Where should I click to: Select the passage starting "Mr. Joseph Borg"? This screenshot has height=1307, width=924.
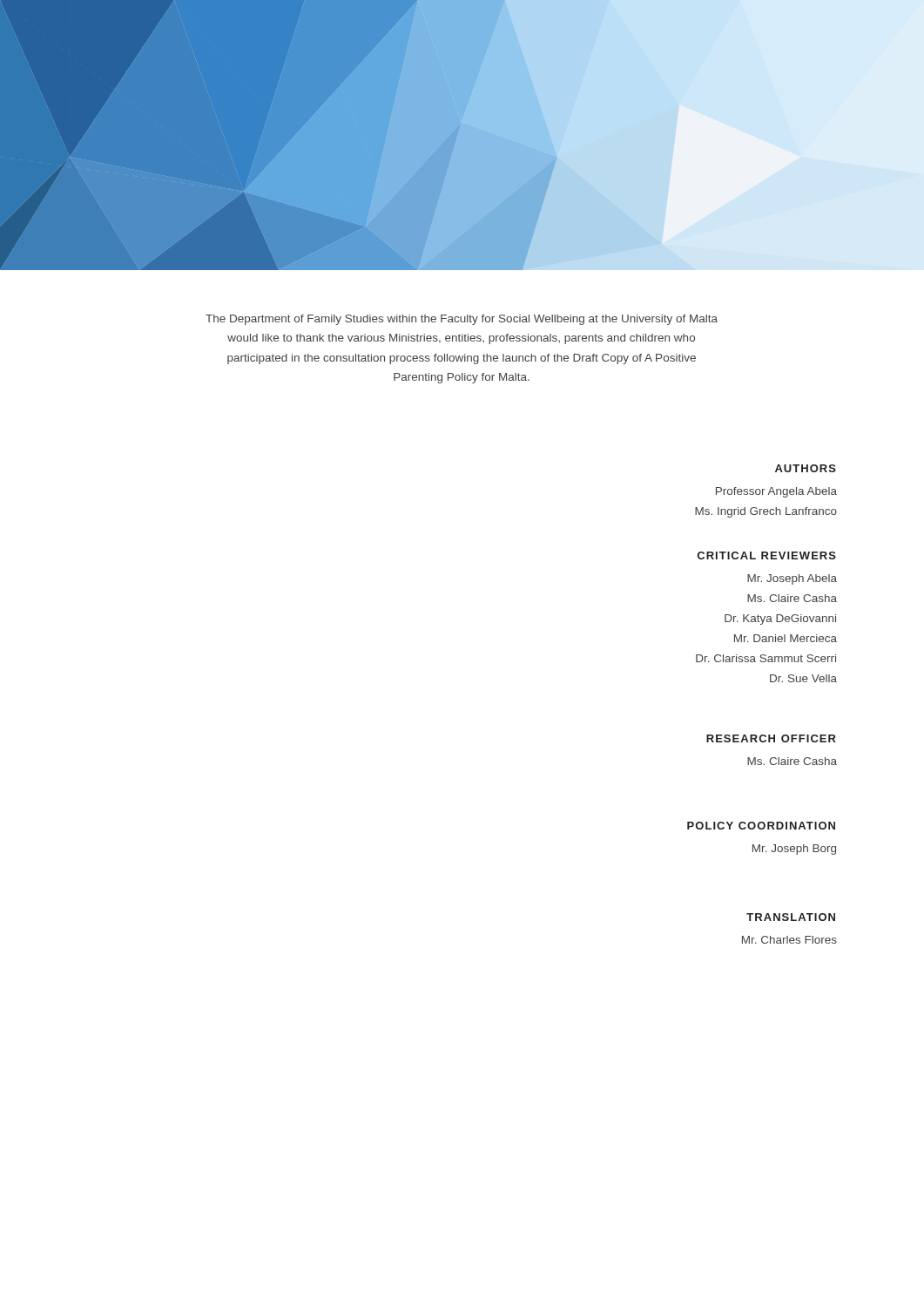tap(794, 848)
